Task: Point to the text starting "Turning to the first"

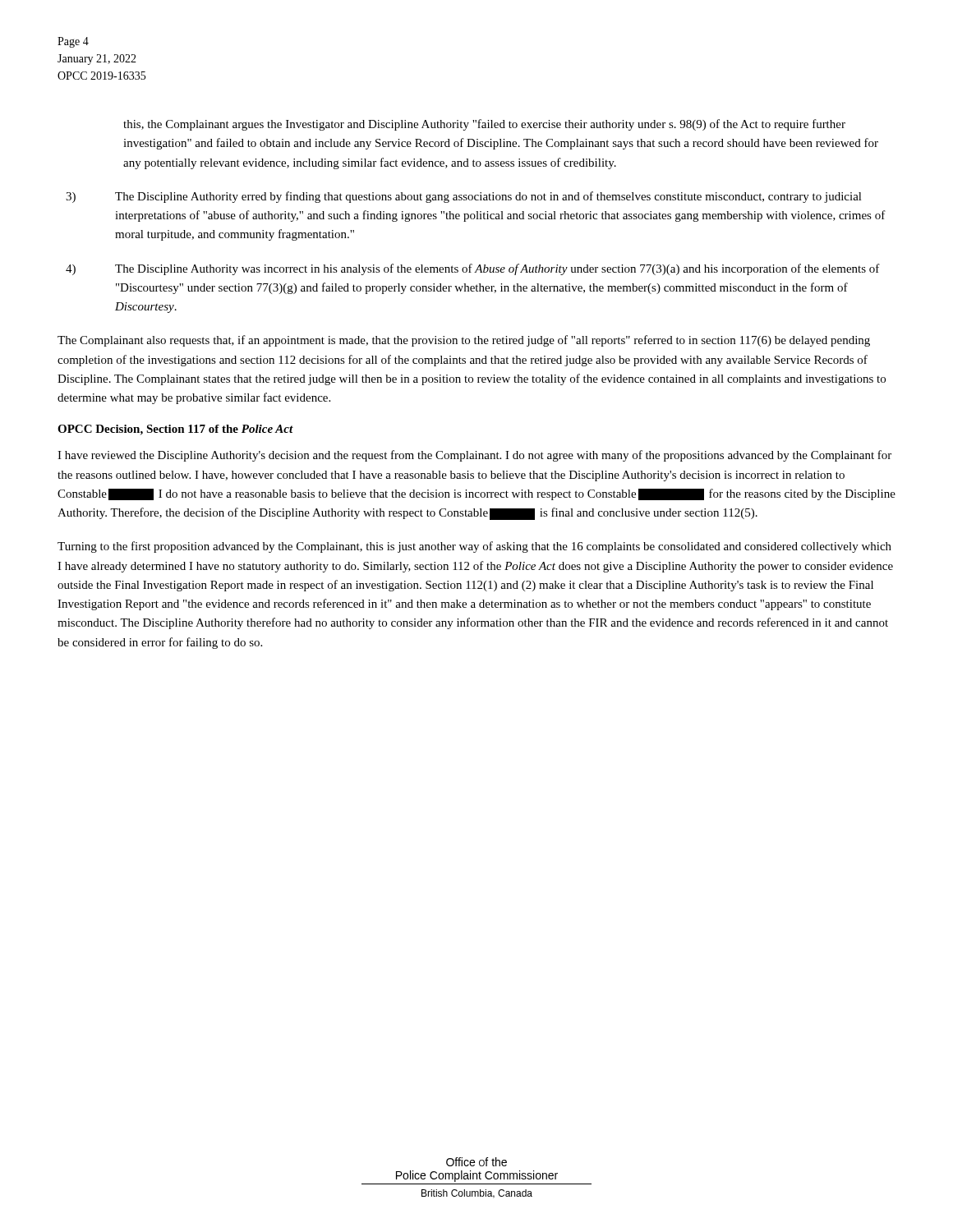Action: (475, 594)
